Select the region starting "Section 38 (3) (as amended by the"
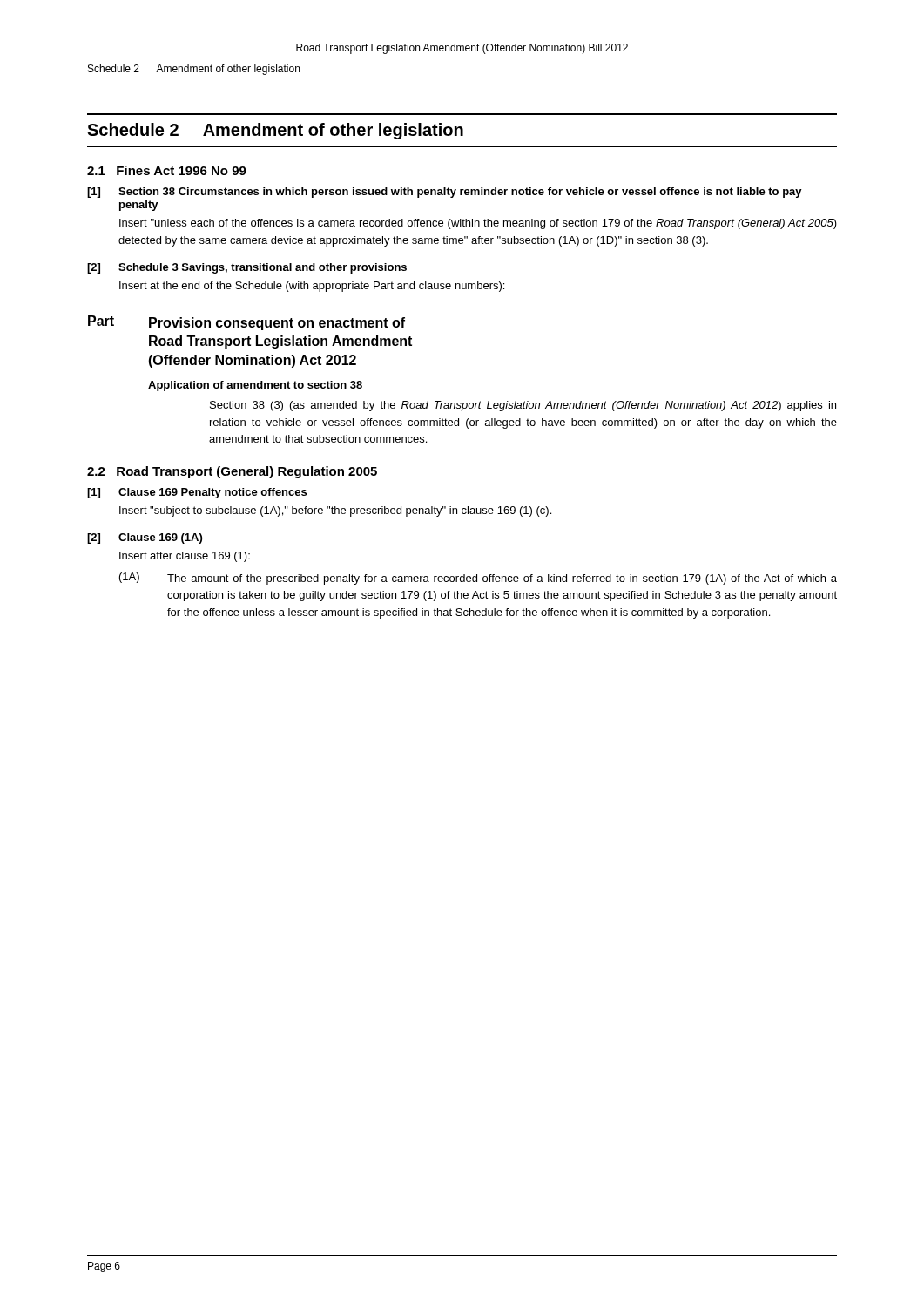The image size is (924, 1307). pyautogui.click(x=523, y=422)
